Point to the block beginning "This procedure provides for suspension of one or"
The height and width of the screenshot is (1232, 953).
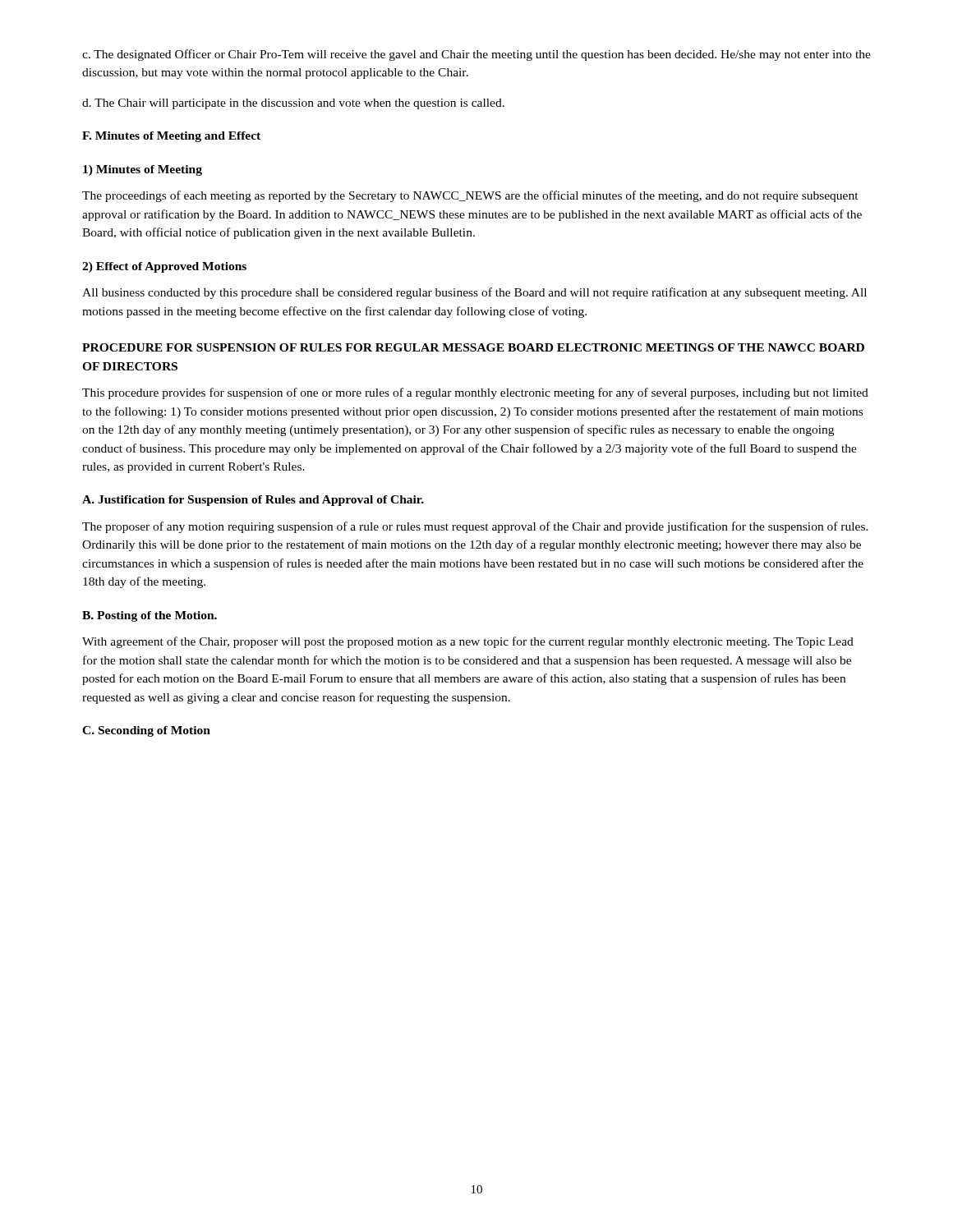click(475, 429)
